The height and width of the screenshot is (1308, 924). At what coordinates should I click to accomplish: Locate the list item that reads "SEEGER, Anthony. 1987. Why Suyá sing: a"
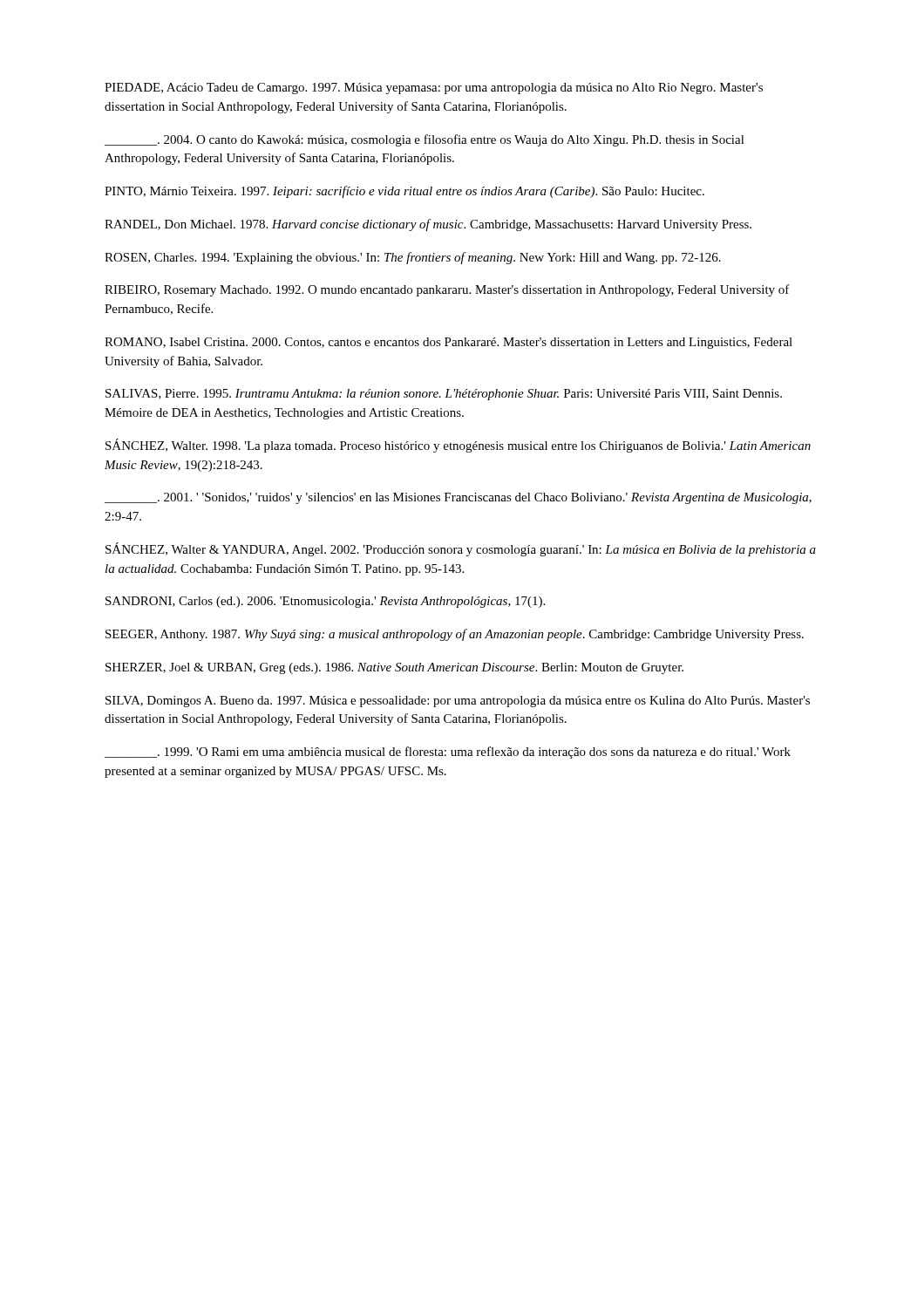[454, 634]
